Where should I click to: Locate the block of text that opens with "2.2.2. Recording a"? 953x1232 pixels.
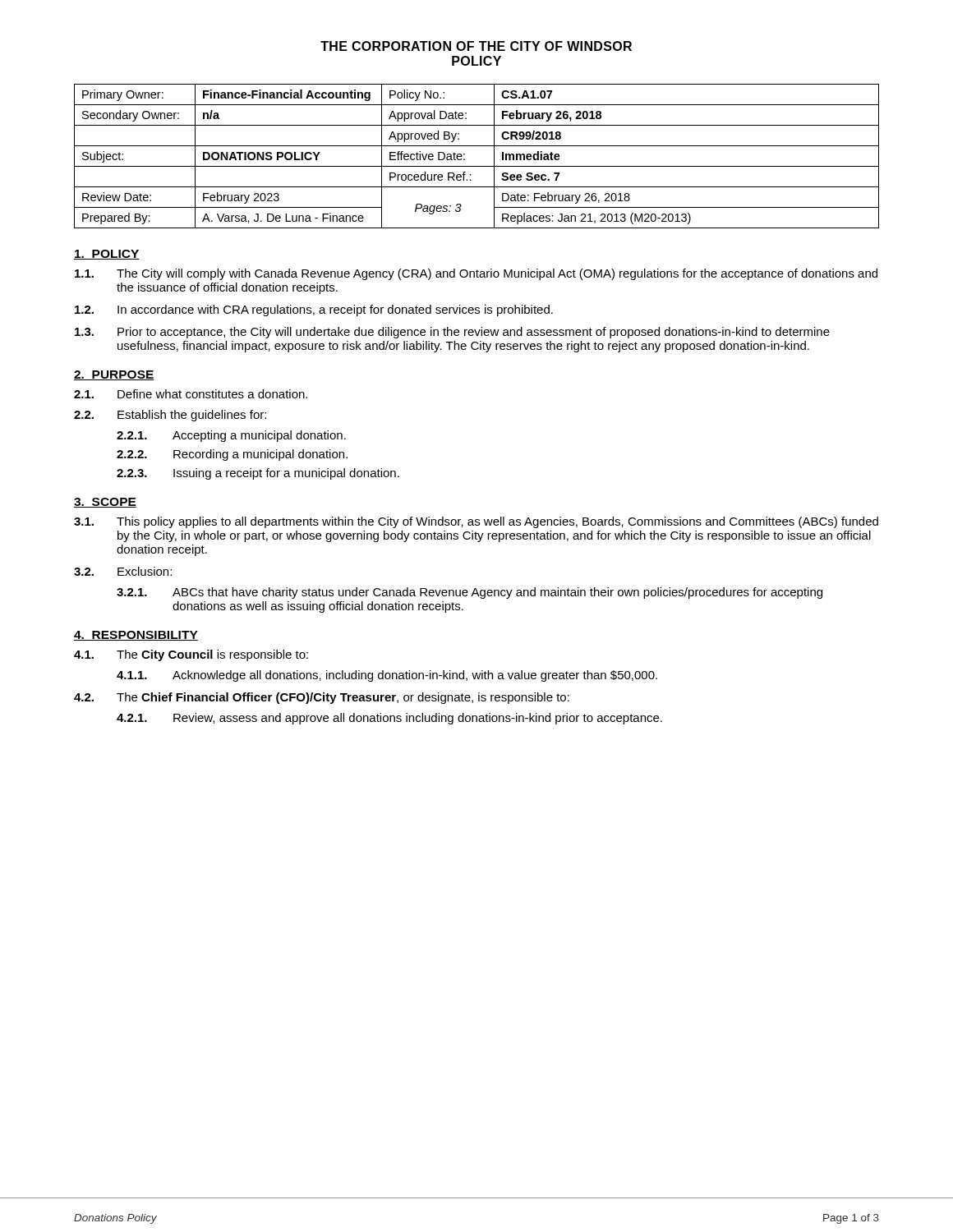[232, 455]
